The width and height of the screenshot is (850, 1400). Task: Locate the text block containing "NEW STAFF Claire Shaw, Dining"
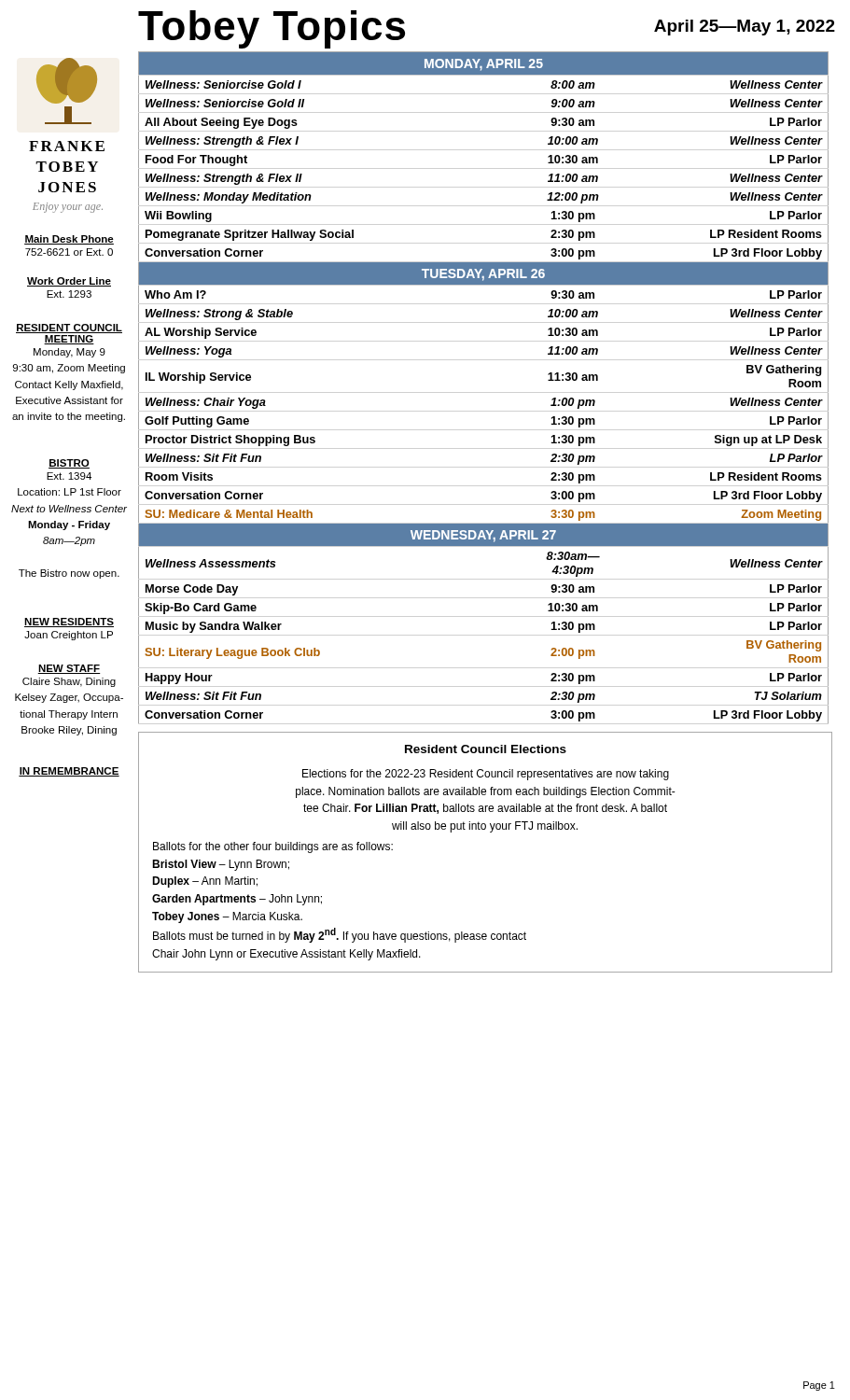click(x=69, y=700)
